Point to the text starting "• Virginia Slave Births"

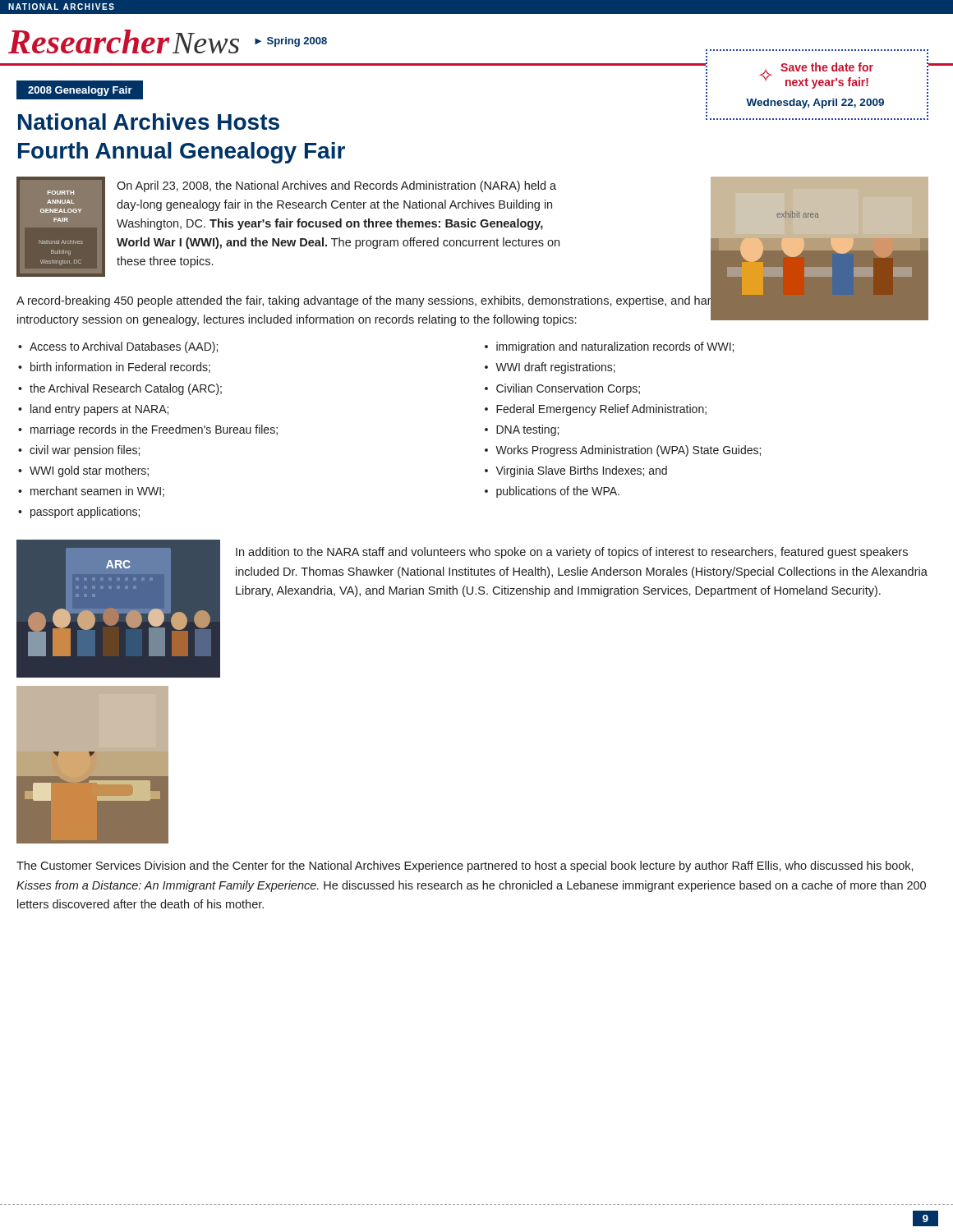[576, 471]
